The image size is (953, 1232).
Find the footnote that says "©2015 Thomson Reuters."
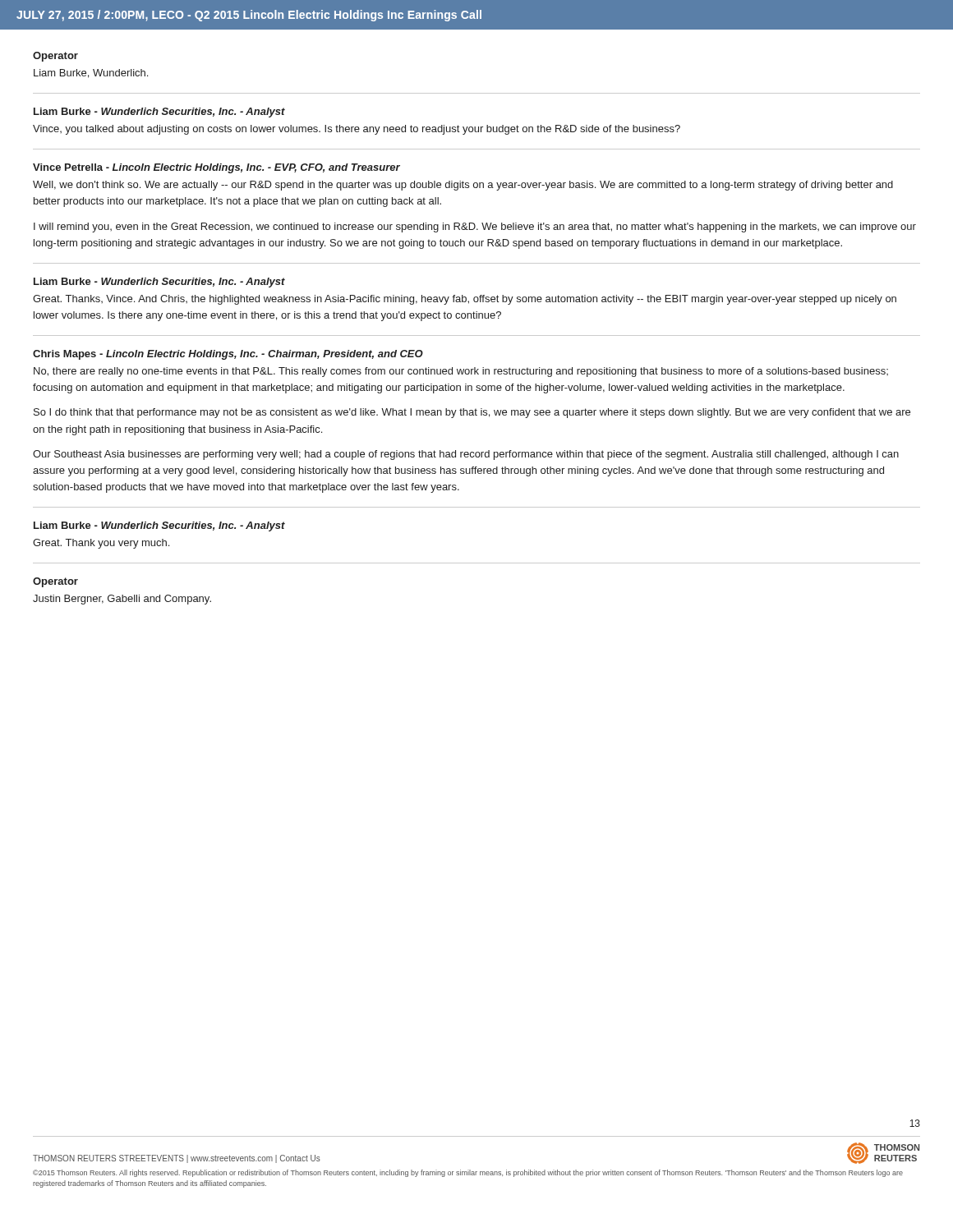468,1178
